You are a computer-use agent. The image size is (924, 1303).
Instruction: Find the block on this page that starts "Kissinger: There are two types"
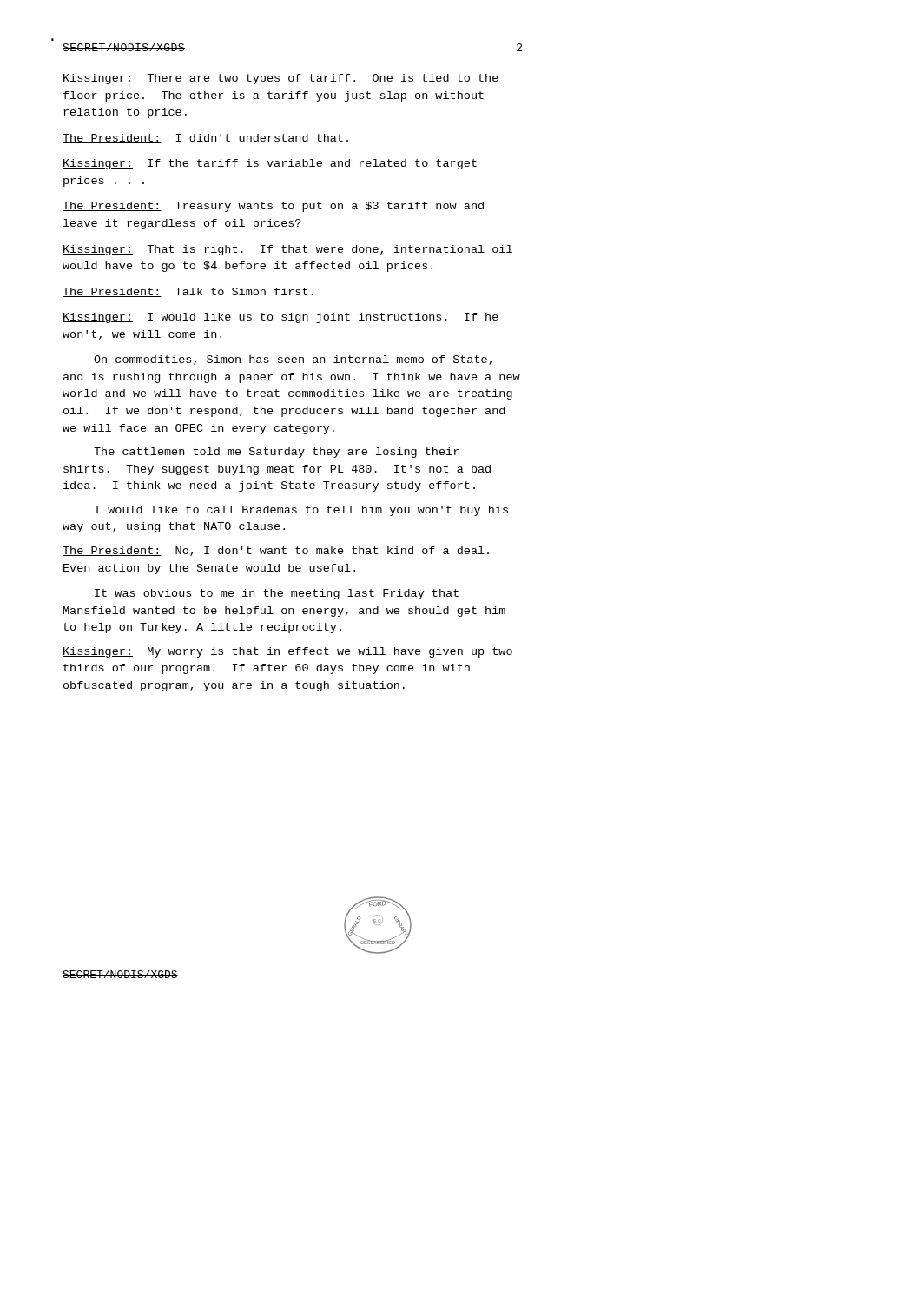pos(281,96)
